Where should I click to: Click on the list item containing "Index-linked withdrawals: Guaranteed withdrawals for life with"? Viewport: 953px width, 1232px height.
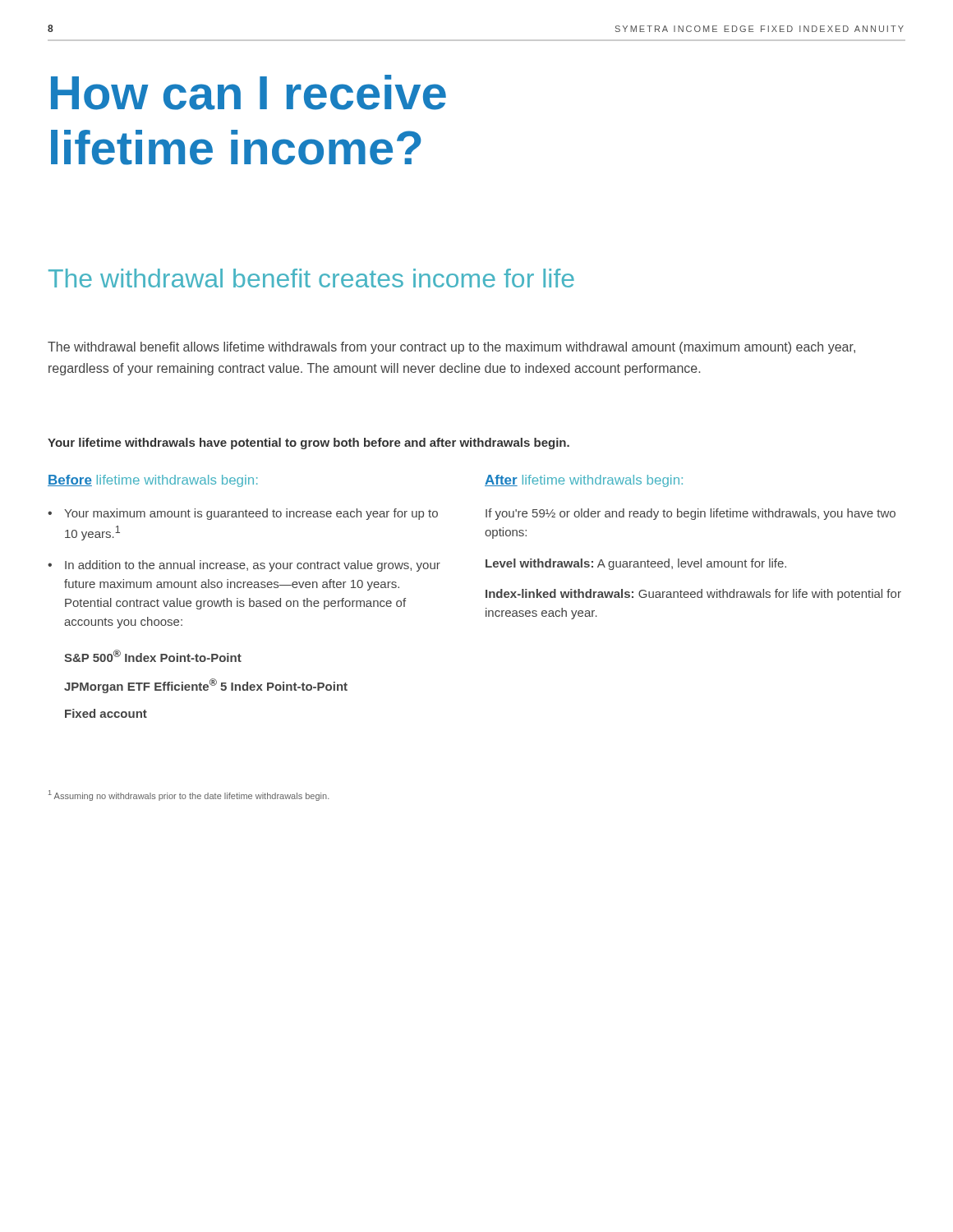[x=693, y=603]
